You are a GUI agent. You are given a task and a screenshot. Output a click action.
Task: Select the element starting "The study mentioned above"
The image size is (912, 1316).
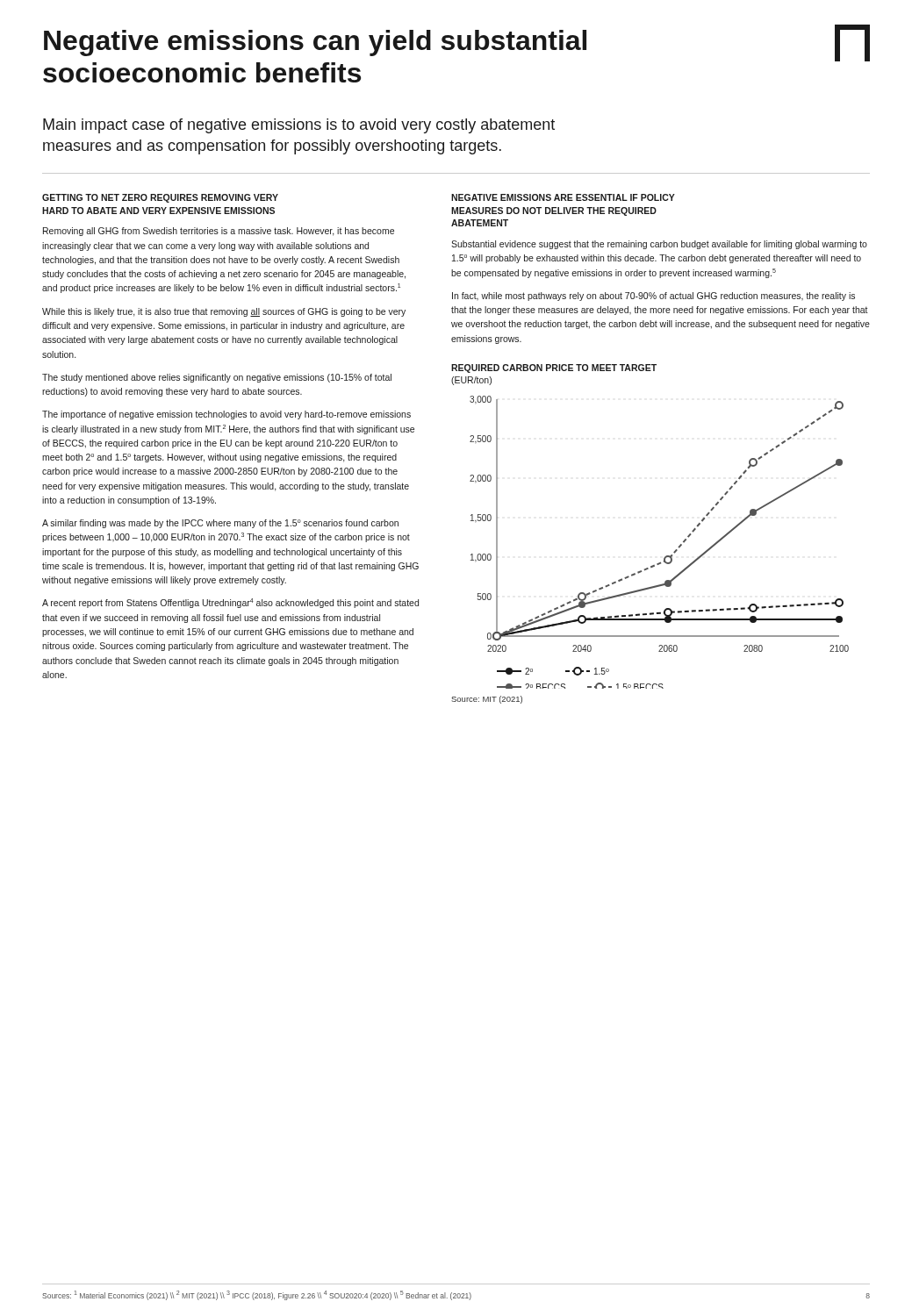point(231,384)
